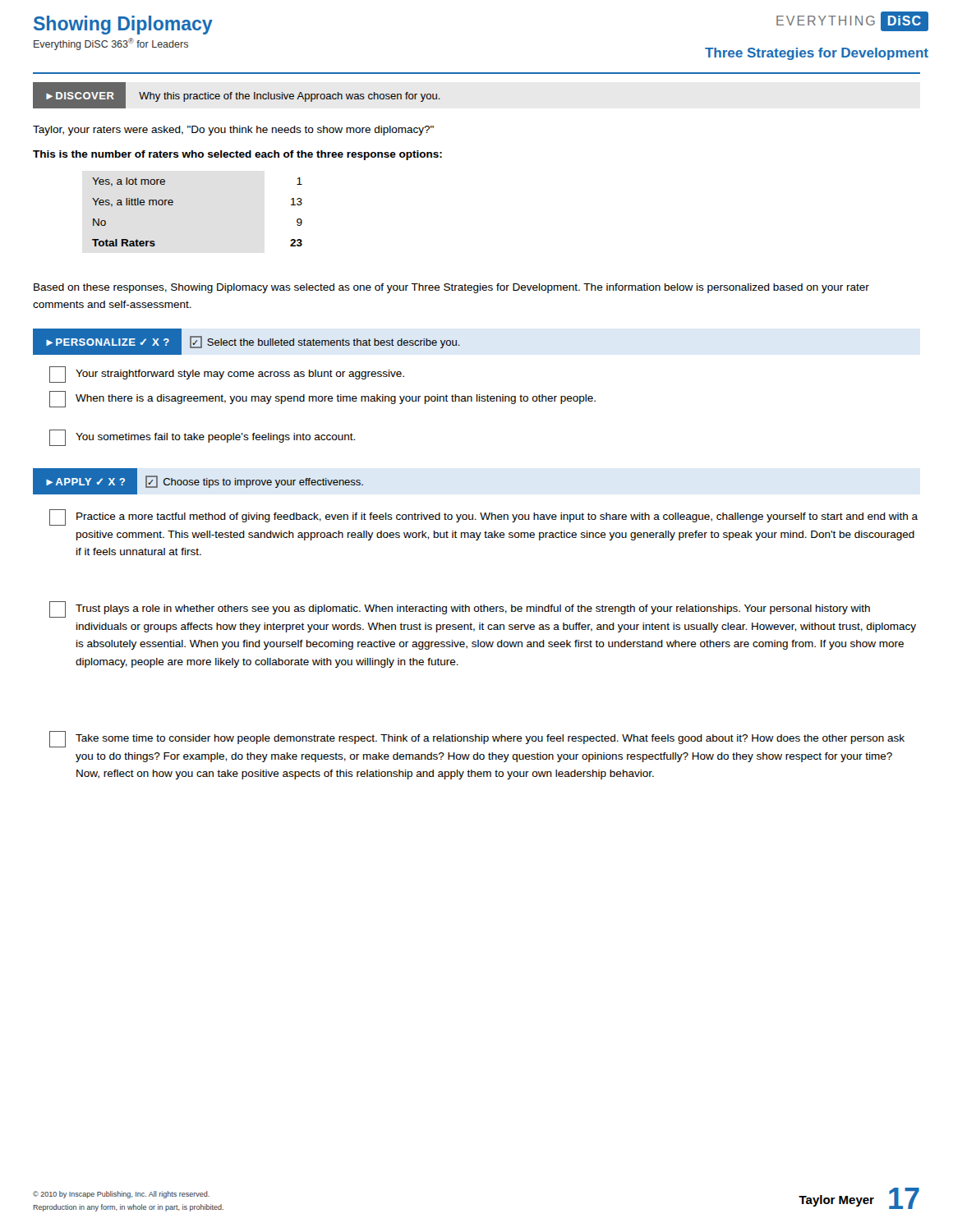Viewport: 953px width, 1232px height.
Task: Click on the list item that reads "Take some time to consider how"
Action: (485, 756)
